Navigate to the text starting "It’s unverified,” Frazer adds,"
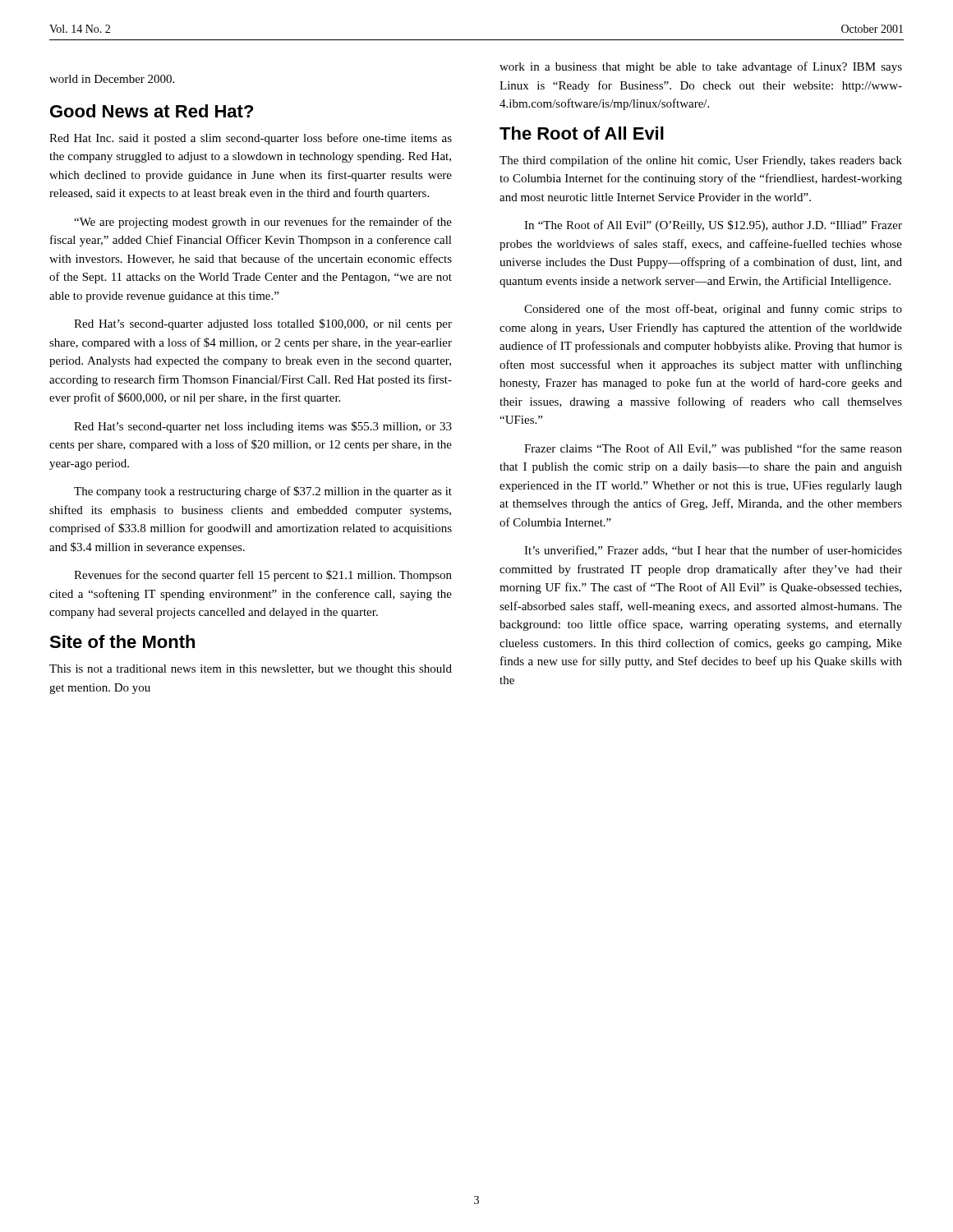 (x=701, y=616)
